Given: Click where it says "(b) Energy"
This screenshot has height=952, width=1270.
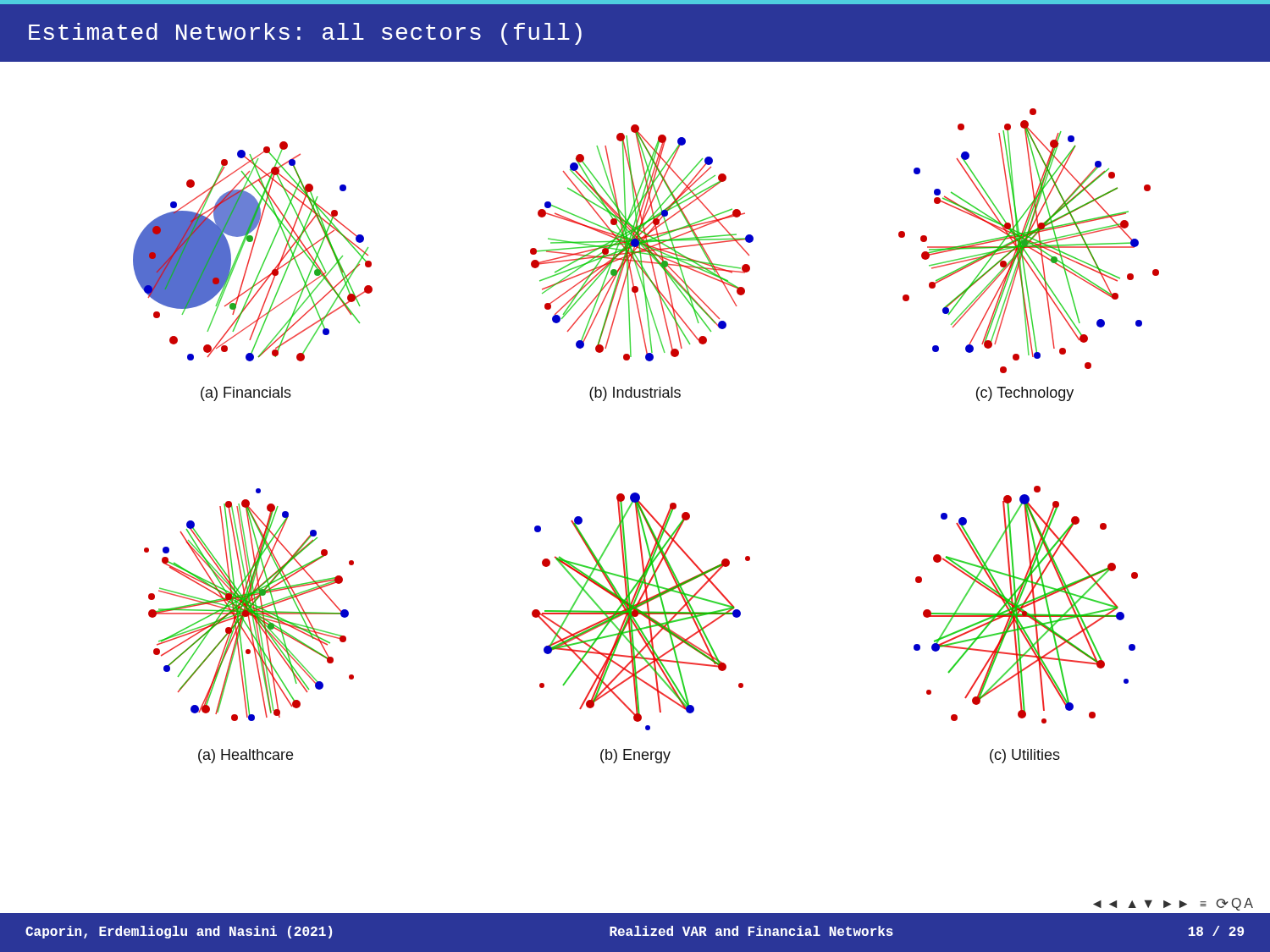Looking at the screenshot, I should point(635,755).
